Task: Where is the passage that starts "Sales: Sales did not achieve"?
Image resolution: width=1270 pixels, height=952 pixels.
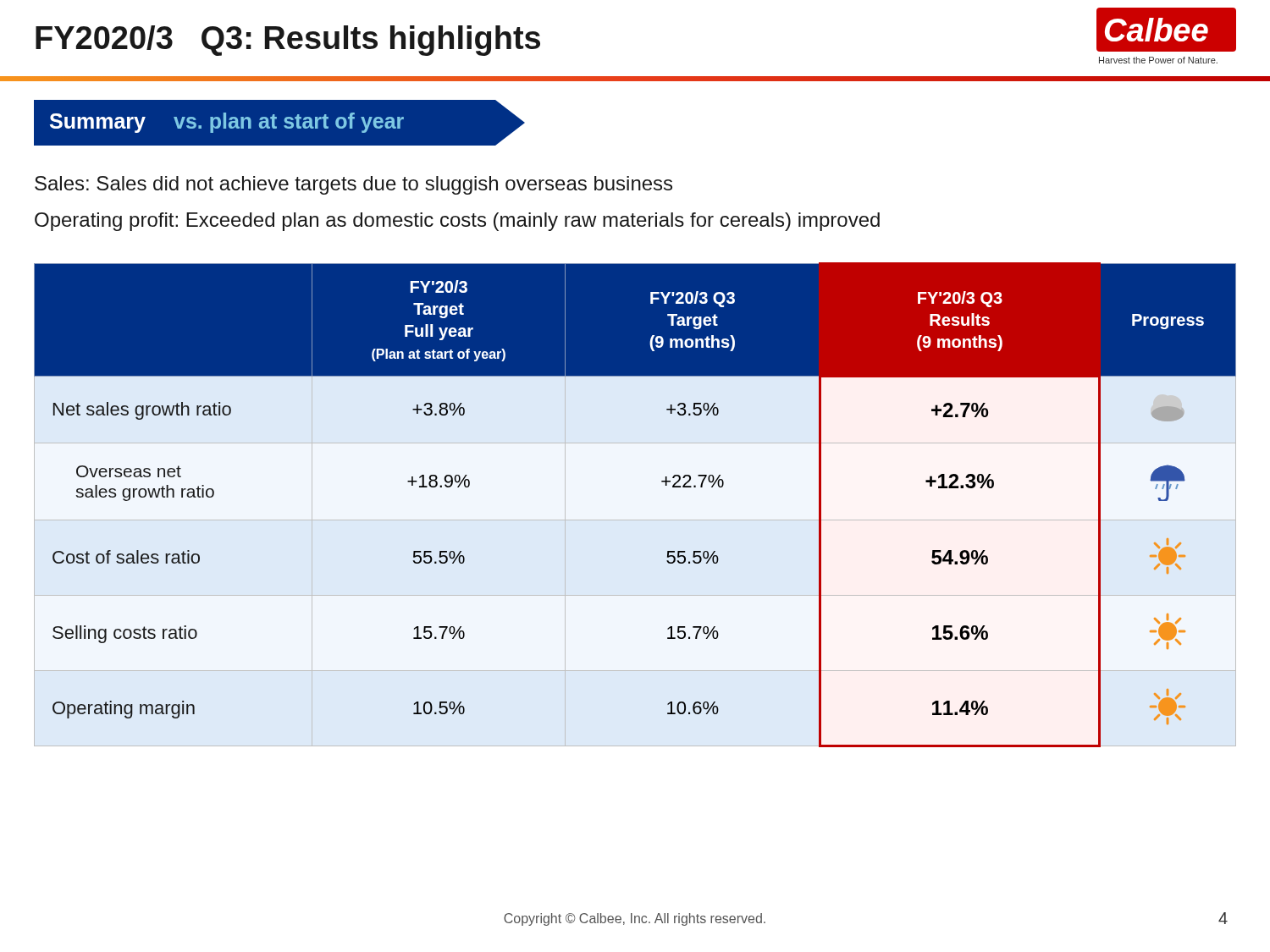Action: tap(635, 202)
